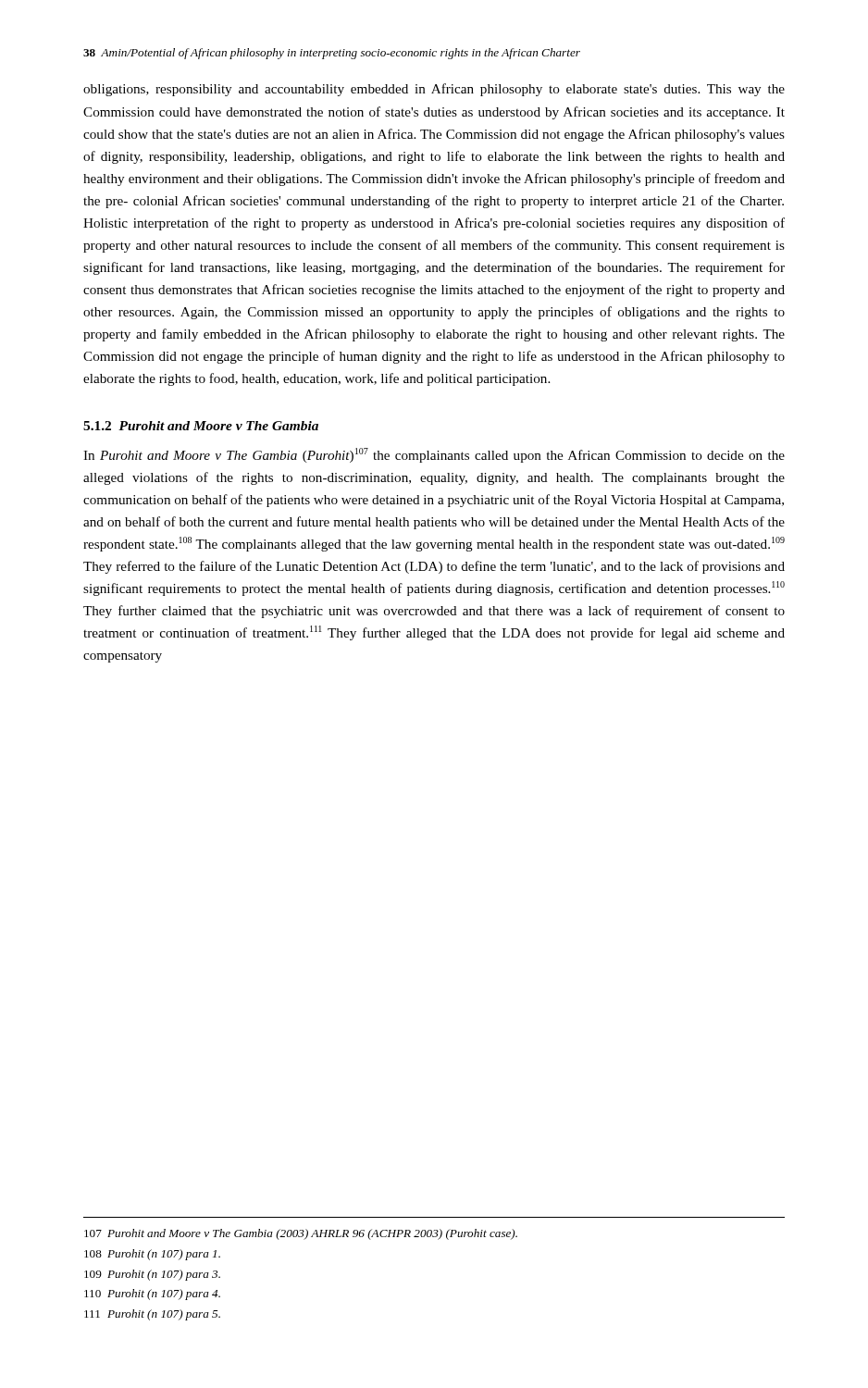Find the passage starting "109 Purohit (n 107) para"
Viewport: 868px width, 1388px height.
click(x=152, y=1274)
